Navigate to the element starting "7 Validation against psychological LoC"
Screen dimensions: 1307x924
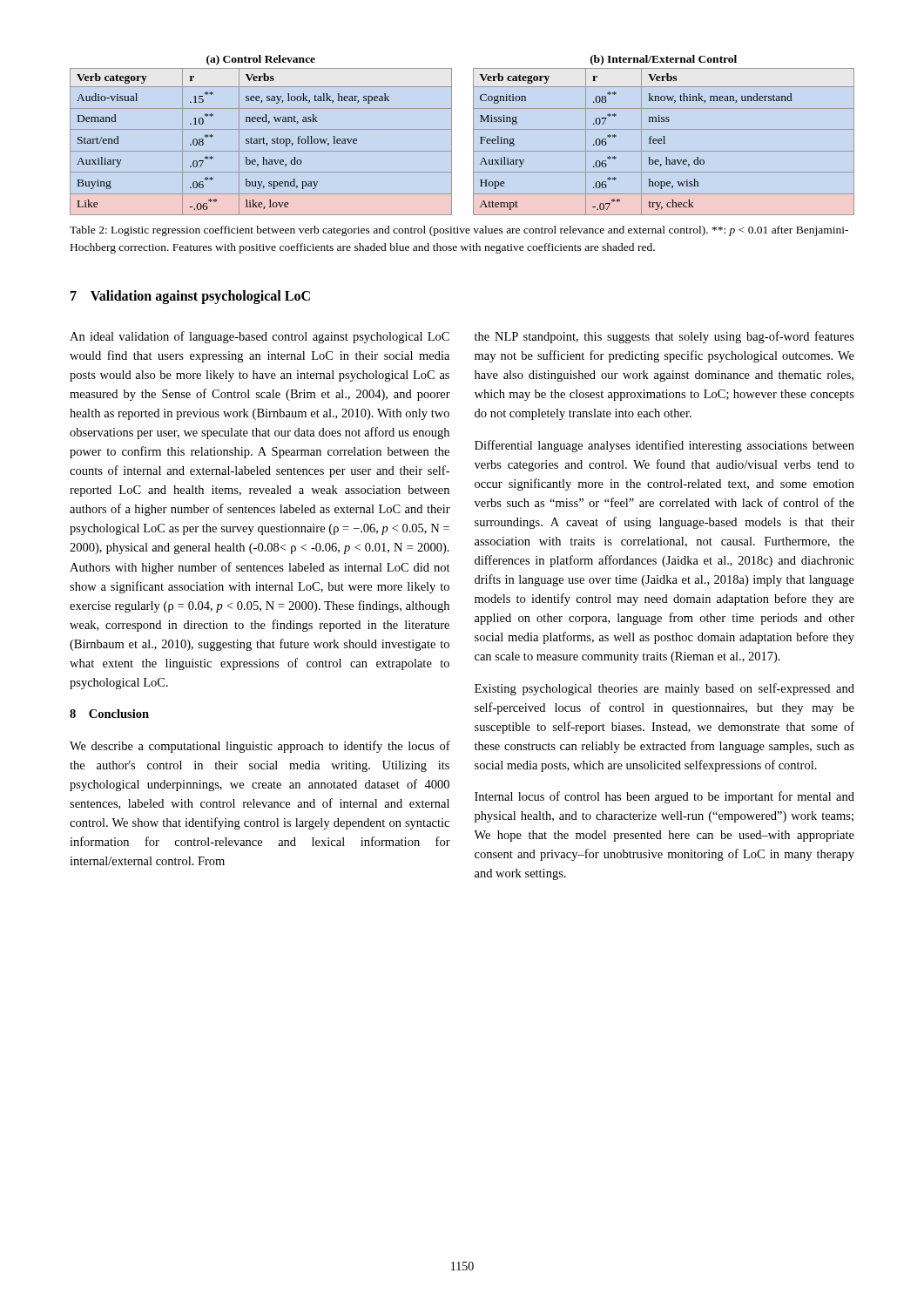coord(190,296)
